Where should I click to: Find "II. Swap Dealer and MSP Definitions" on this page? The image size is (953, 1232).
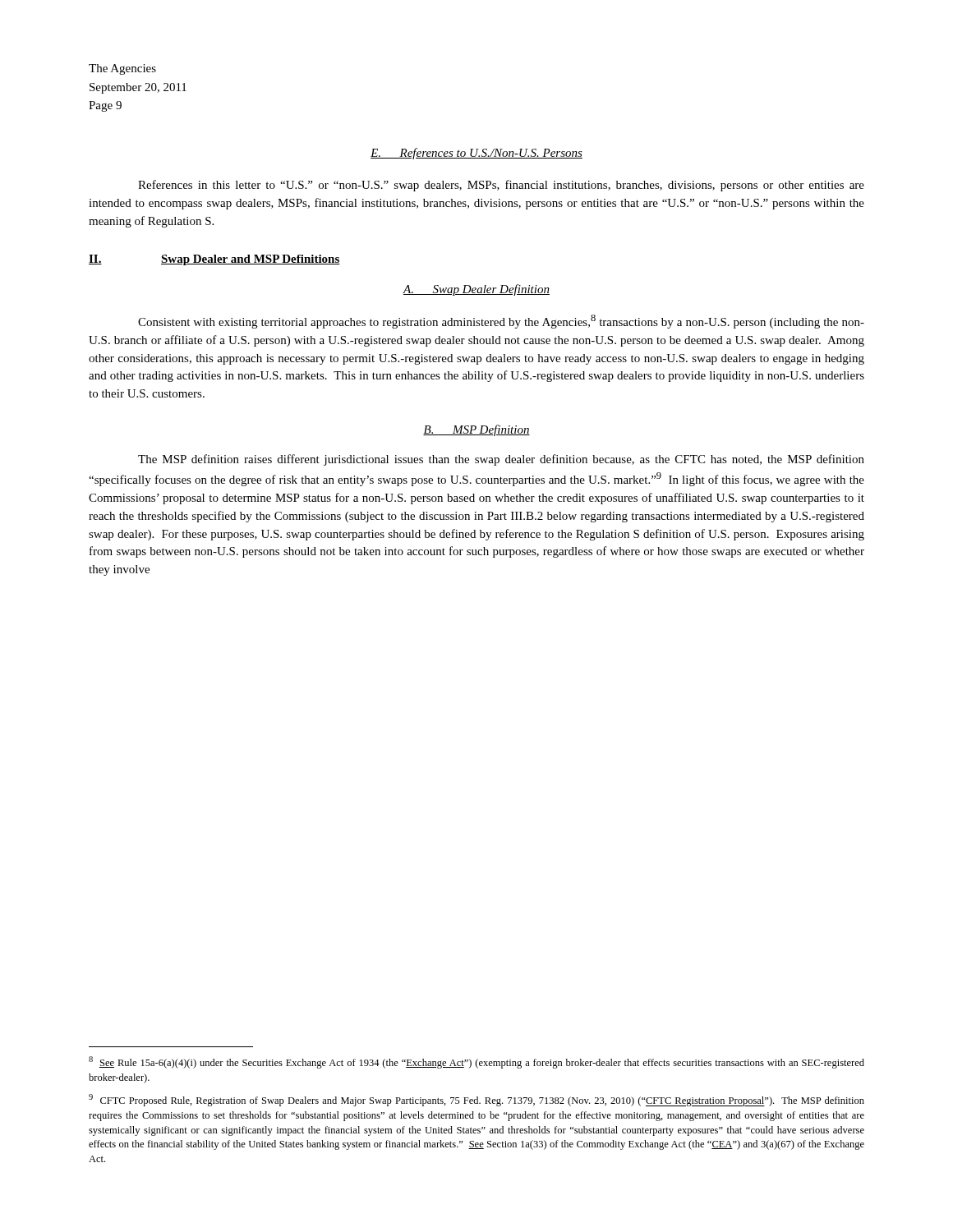214,259
